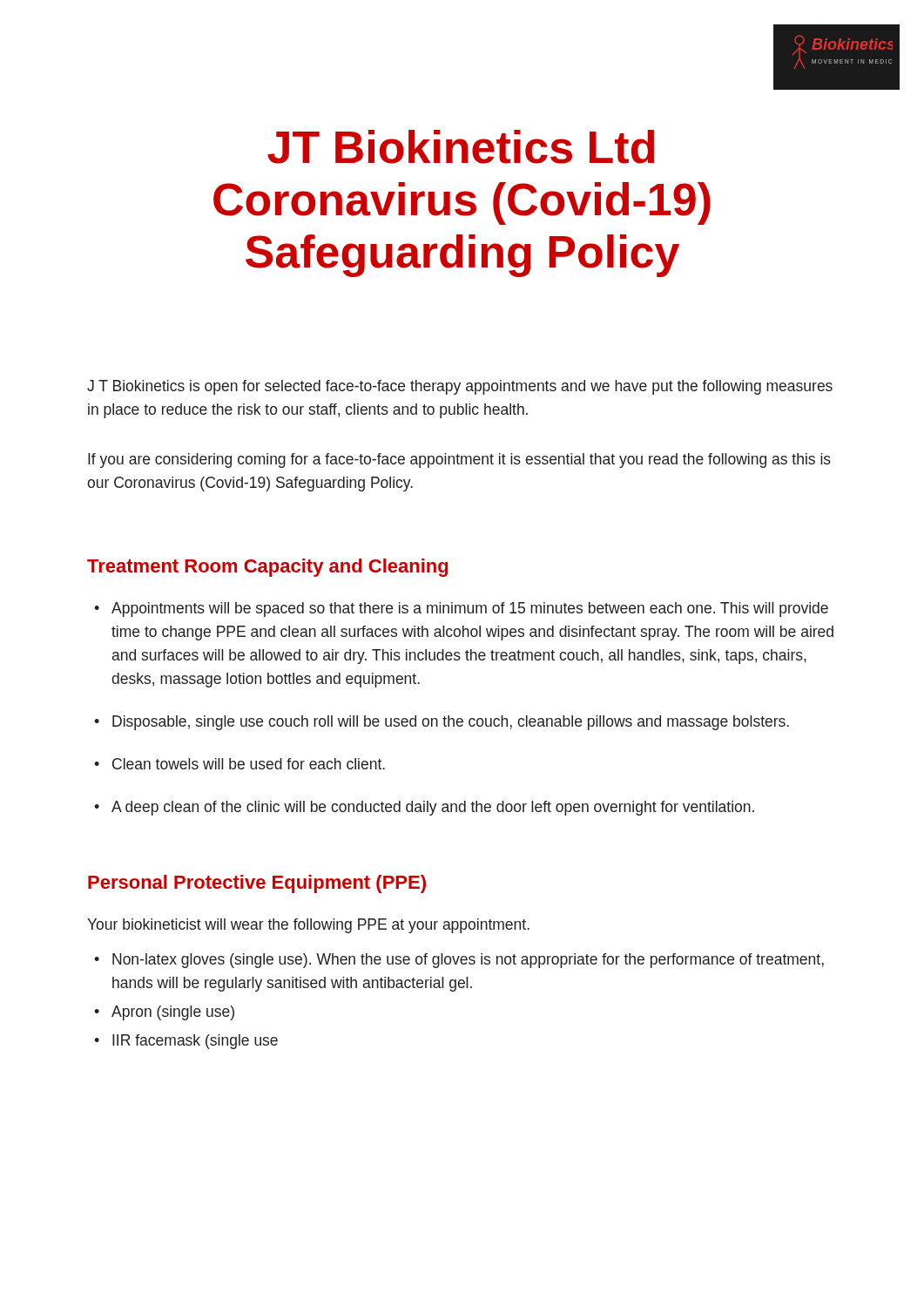Point to the block beginning "A deep clean of the clinic will"
Image resolution: width=924 pixels, height=1307 pixels.
tap(433, 807)
